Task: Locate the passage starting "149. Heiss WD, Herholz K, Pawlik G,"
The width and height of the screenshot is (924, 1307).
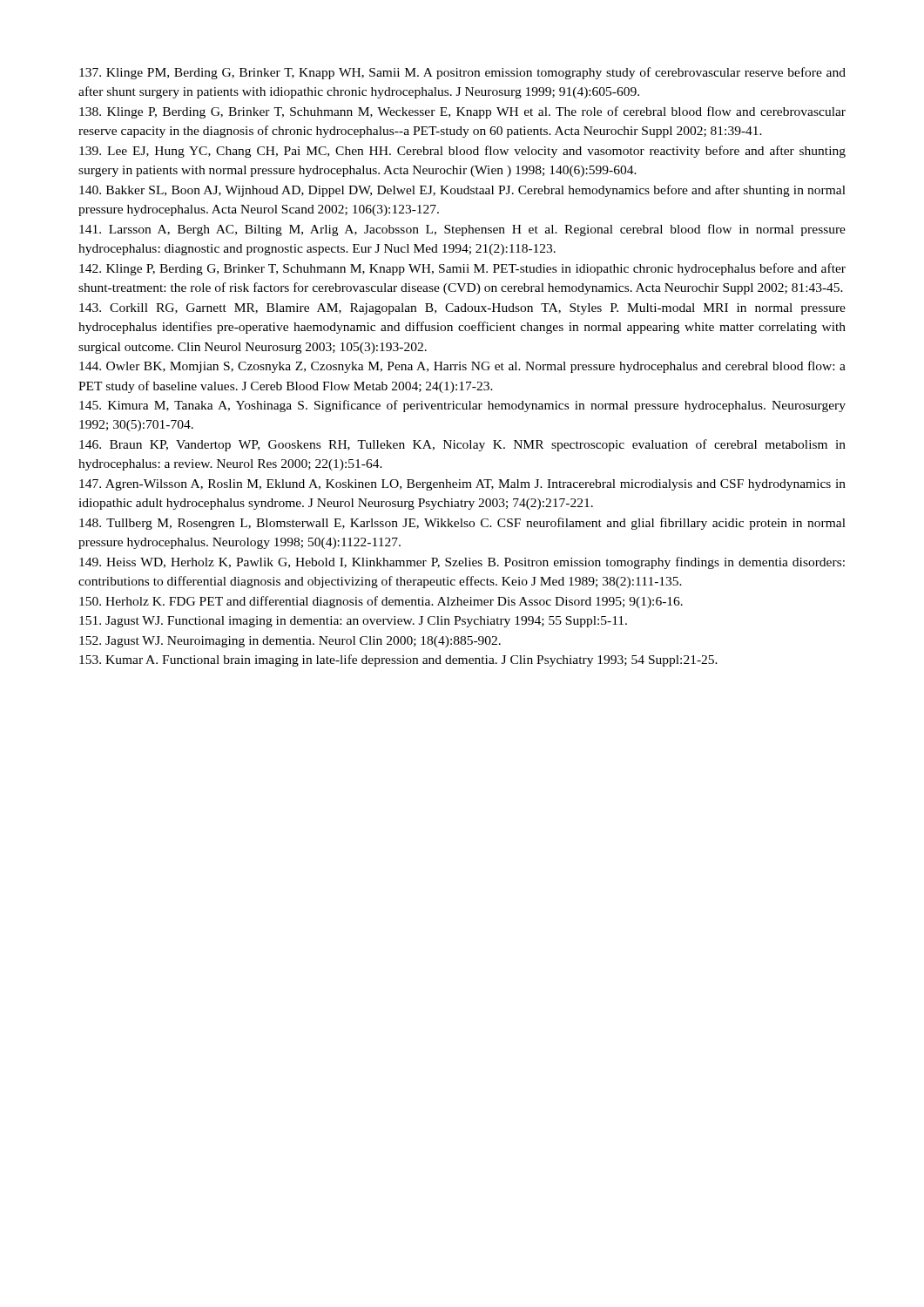Action: point(462,571)
